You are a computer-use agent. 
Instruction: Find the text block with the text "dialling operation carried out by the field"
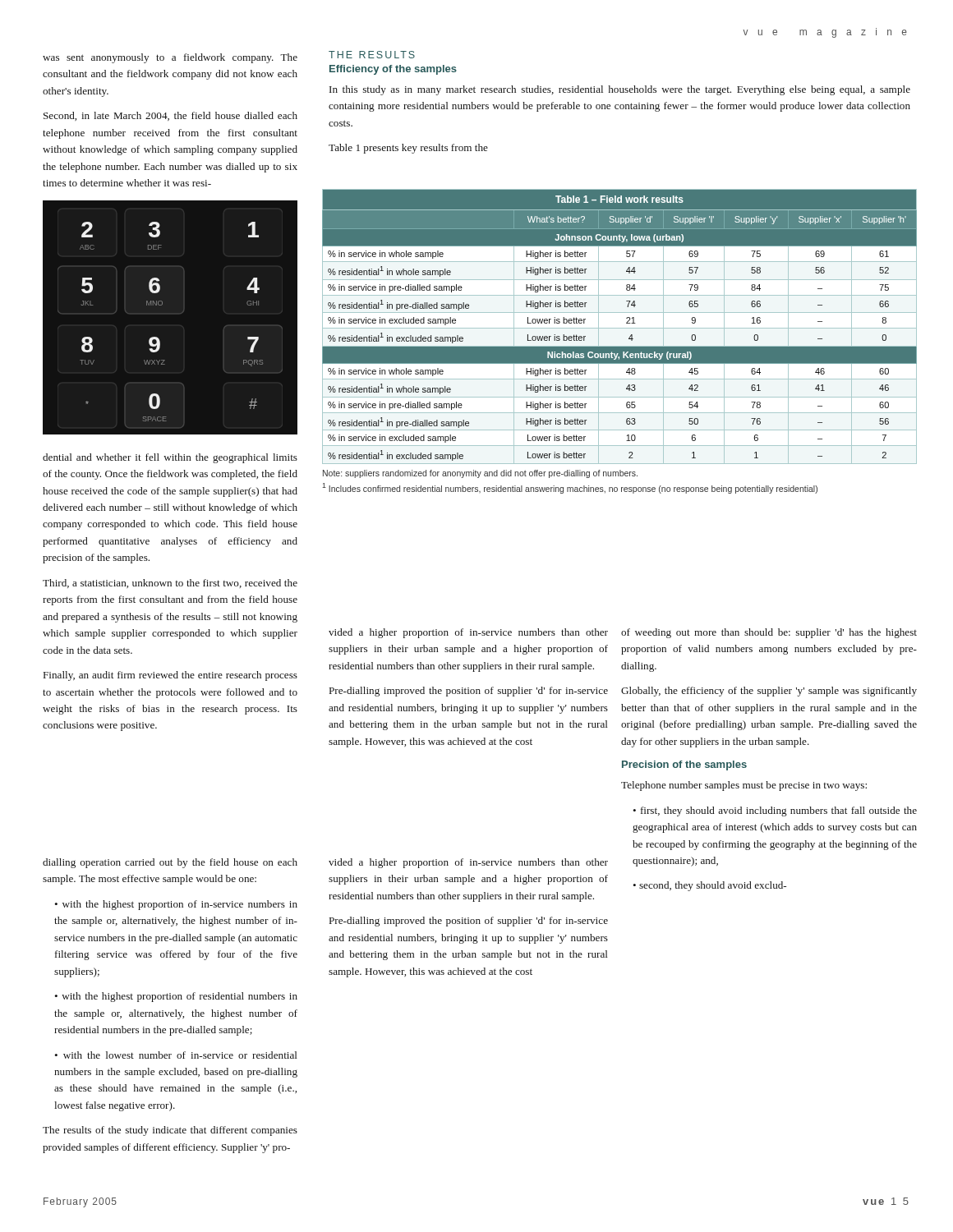click(x=170, y=870)
